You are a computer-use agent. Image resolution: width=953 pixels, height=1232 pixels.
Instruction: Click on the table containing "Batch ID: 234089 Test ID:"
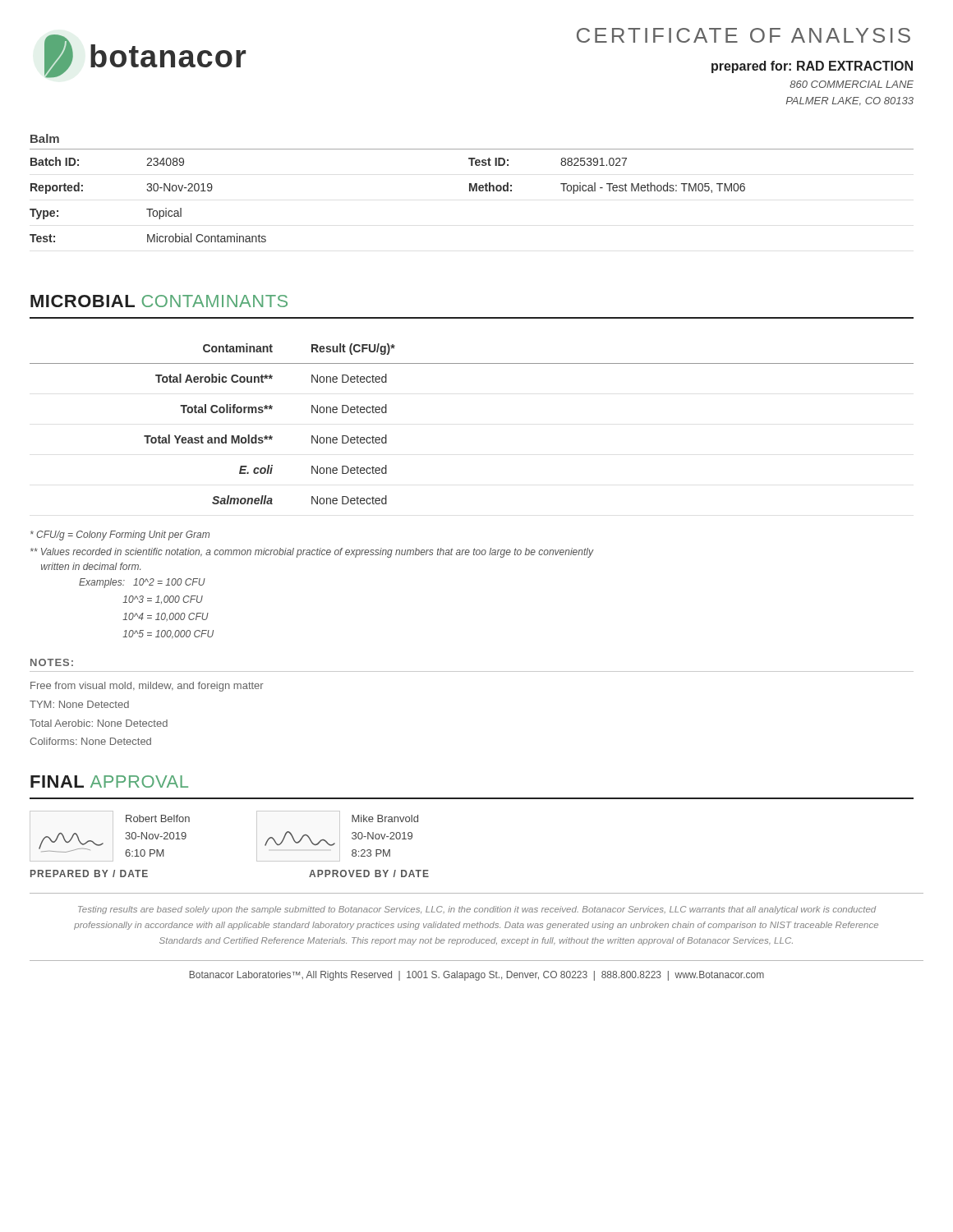pos(472,200)
